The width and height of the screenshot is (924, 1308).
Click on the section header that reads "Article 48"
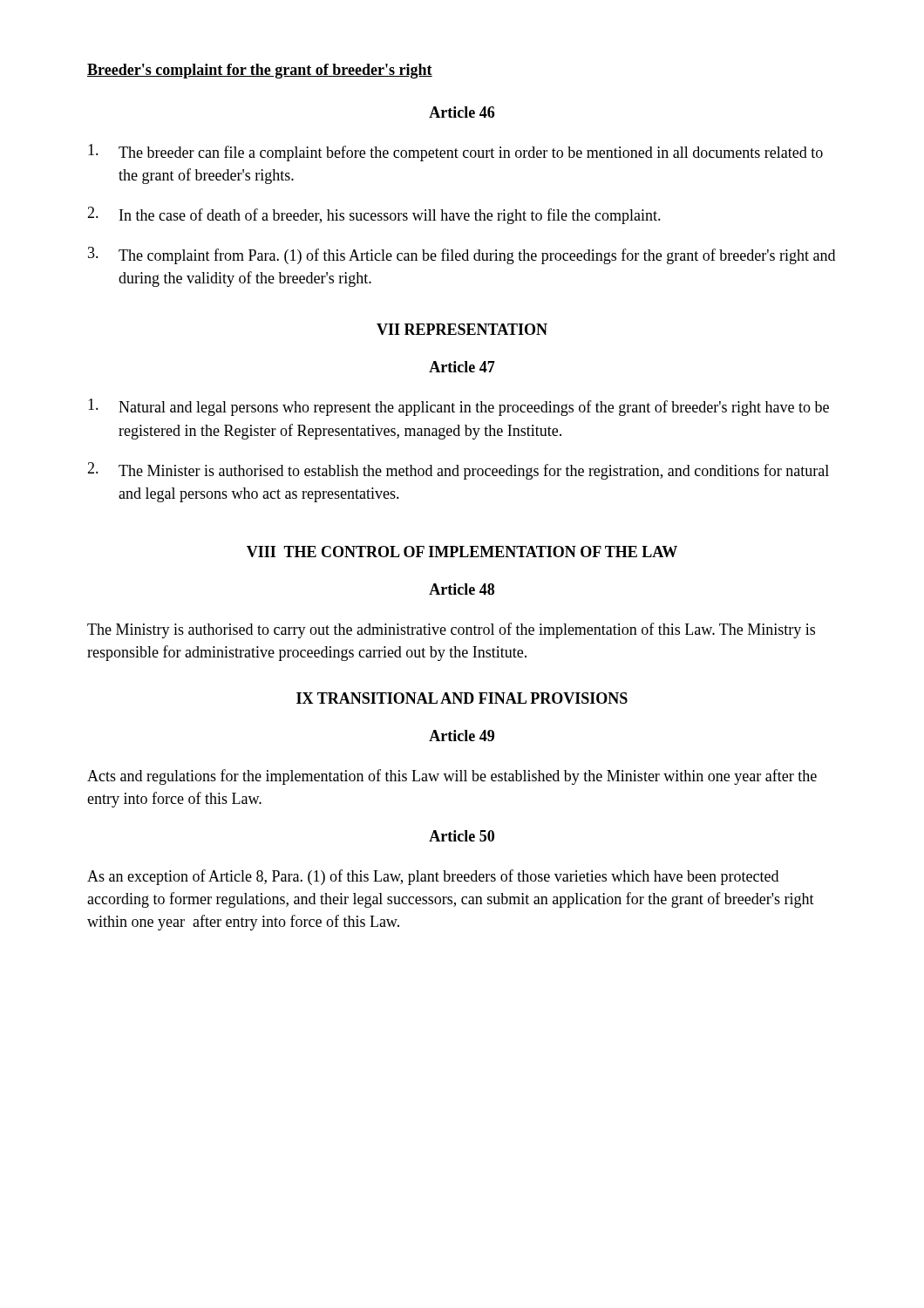pyautogui.click(x=462, y=589)
